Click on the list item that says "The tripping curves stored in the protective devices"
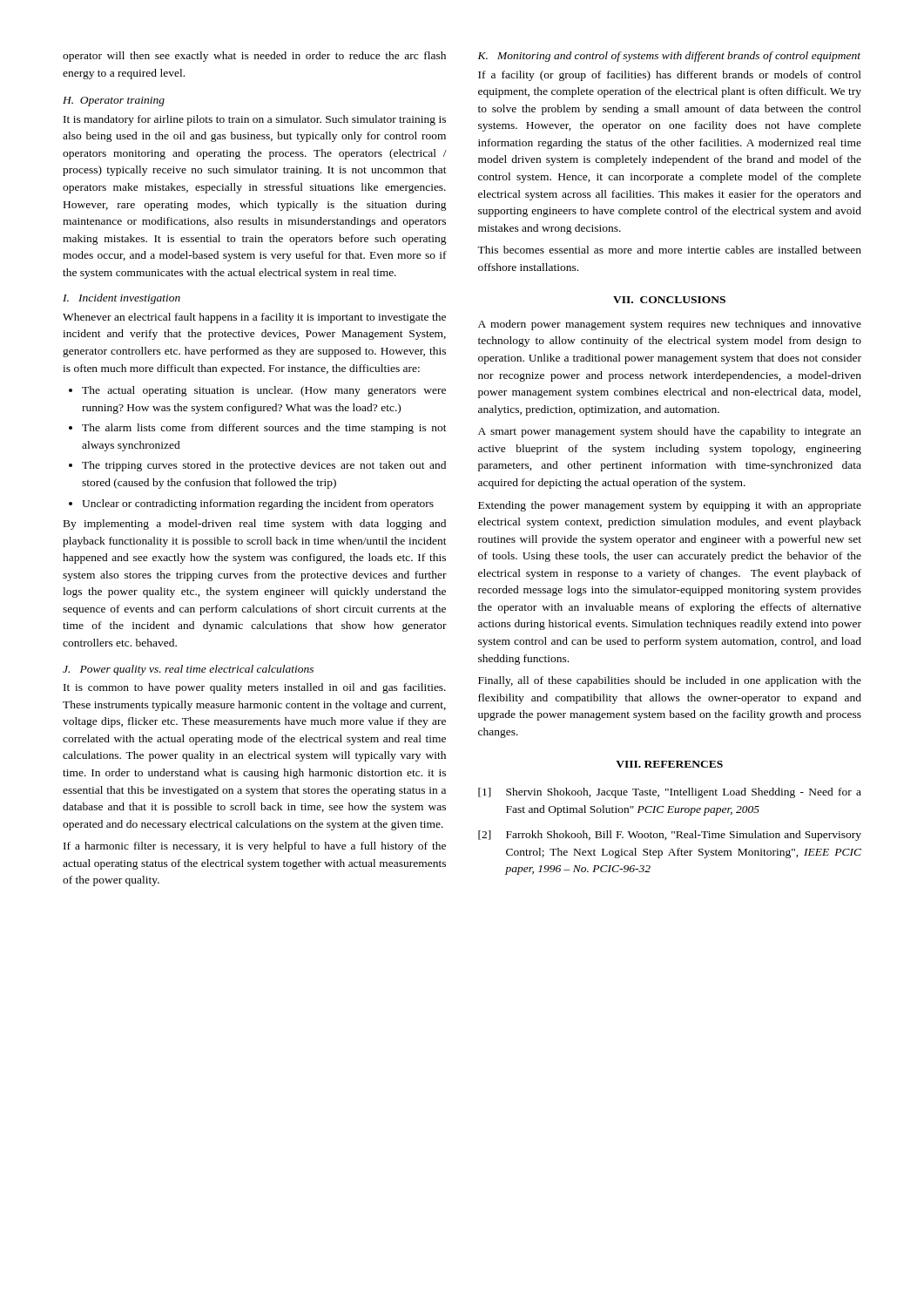 click(255, 474)
